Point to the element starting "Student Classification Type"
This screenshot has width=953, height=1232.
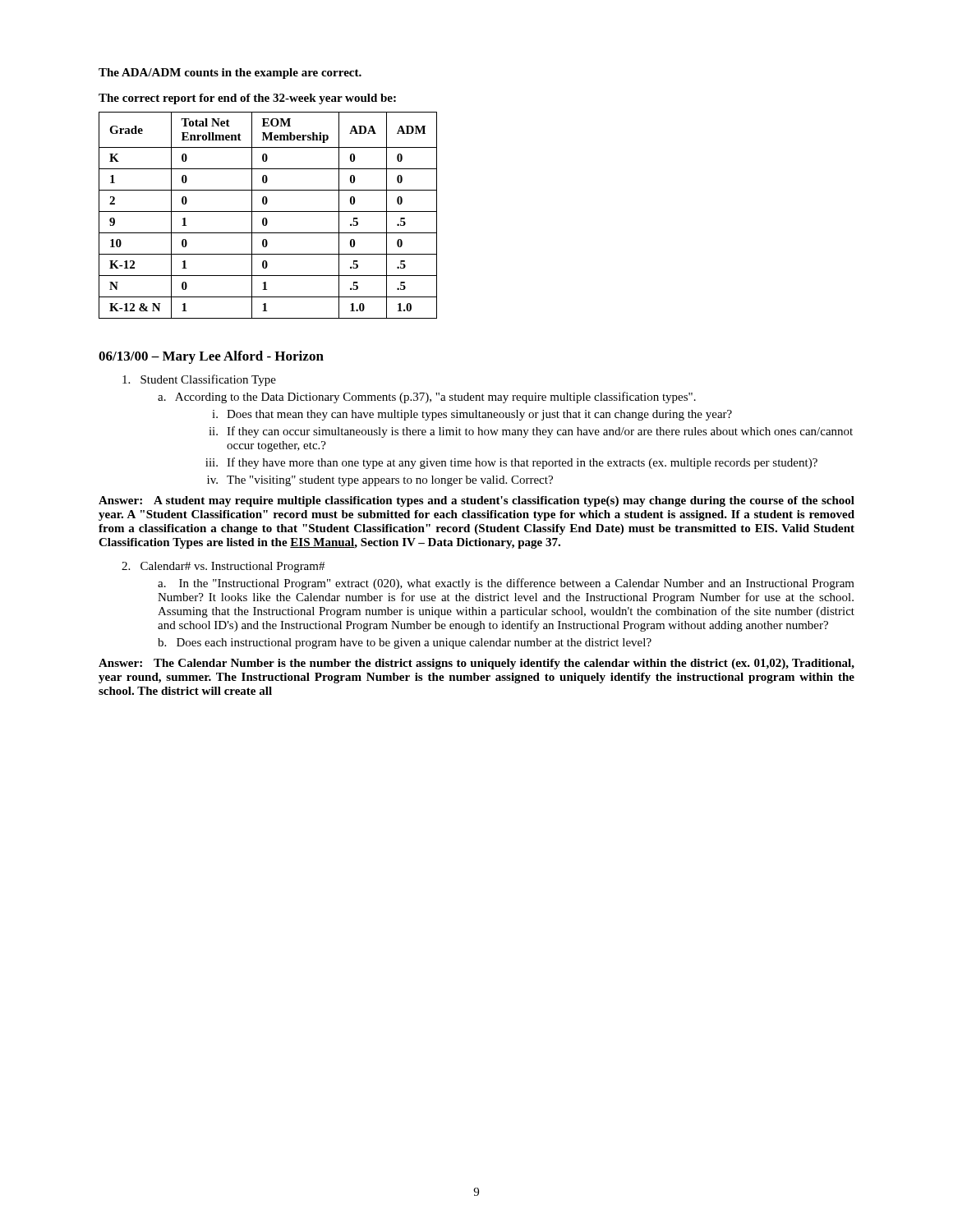pyautogui.click(x=199, y=379)
